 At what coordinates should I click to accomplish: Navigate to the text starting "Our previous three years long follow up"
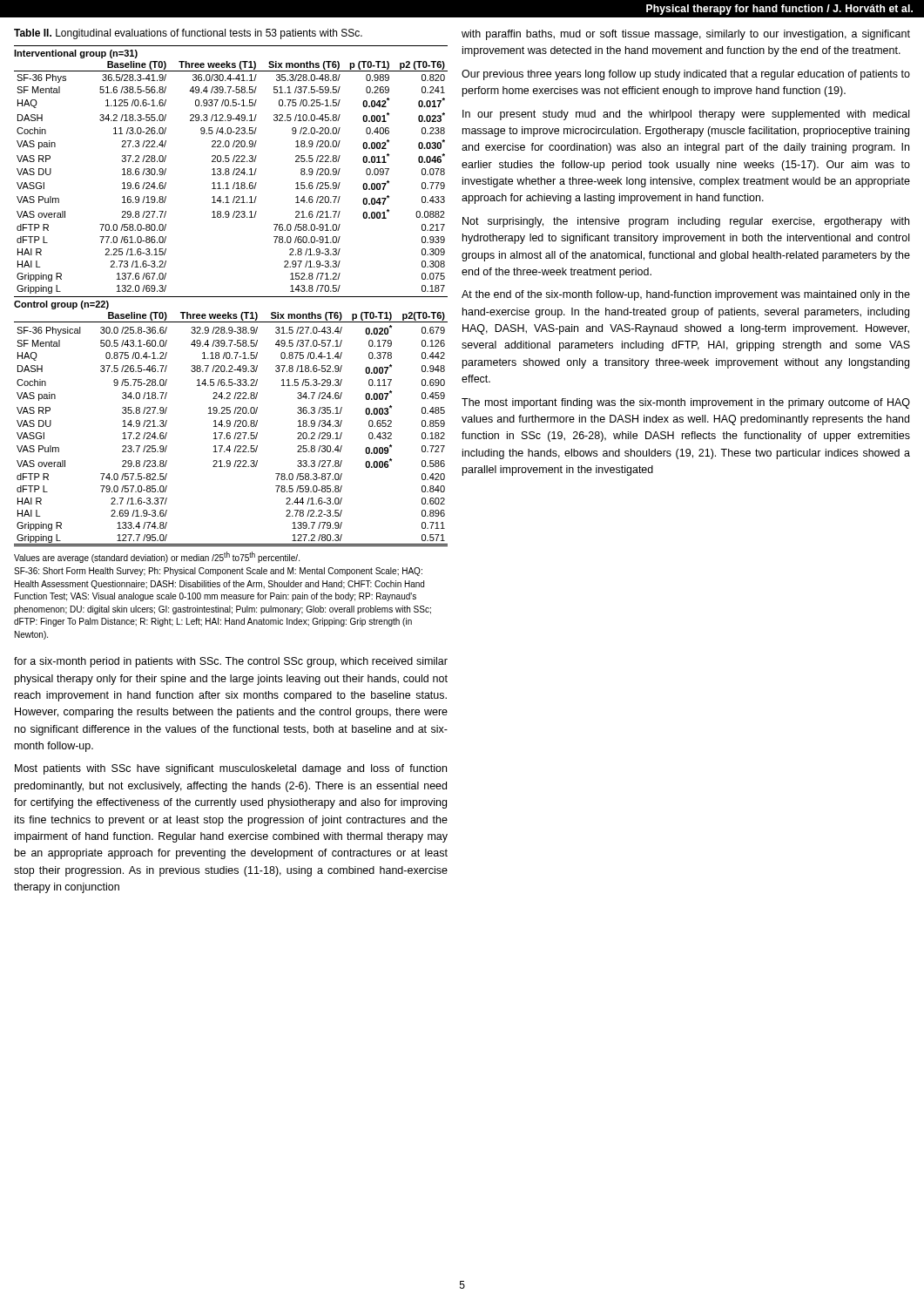(x=686, y=82)
